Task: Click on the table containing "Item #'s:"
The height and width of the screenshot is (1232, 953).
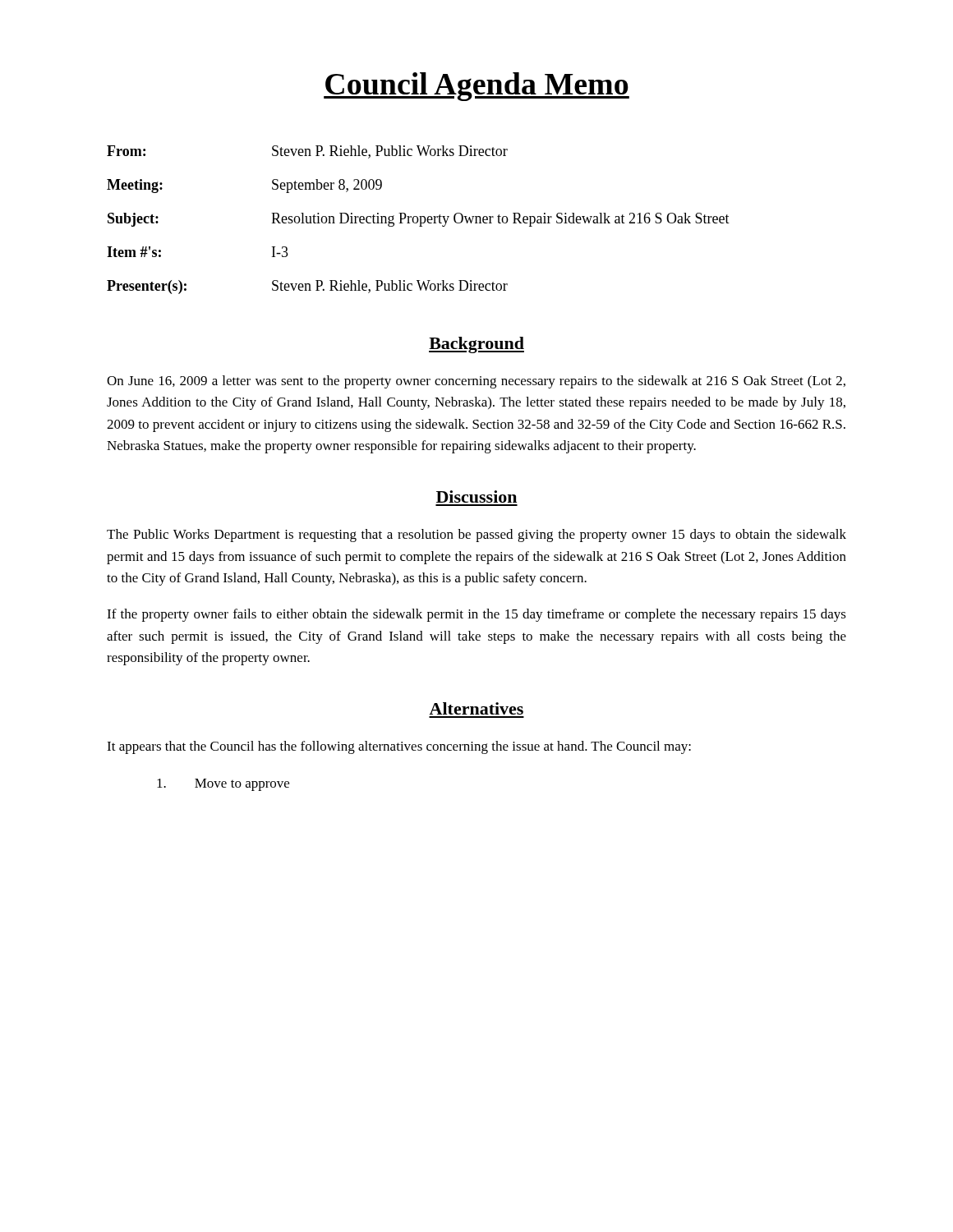Action: click(x=476, y=219)
